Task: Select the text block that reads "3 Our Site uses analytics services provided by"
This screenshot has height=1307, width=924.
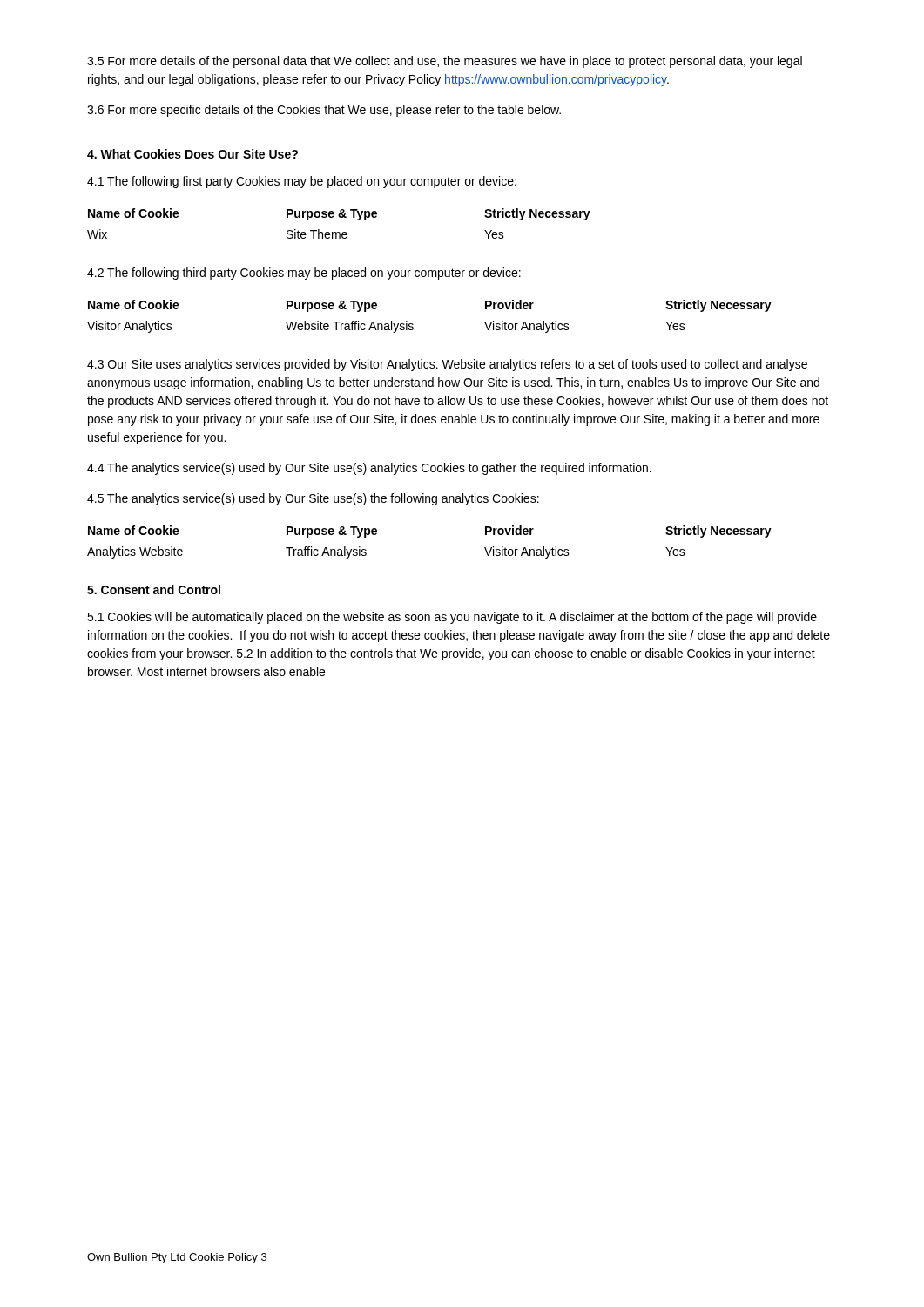Action: (x=462, y=401)
